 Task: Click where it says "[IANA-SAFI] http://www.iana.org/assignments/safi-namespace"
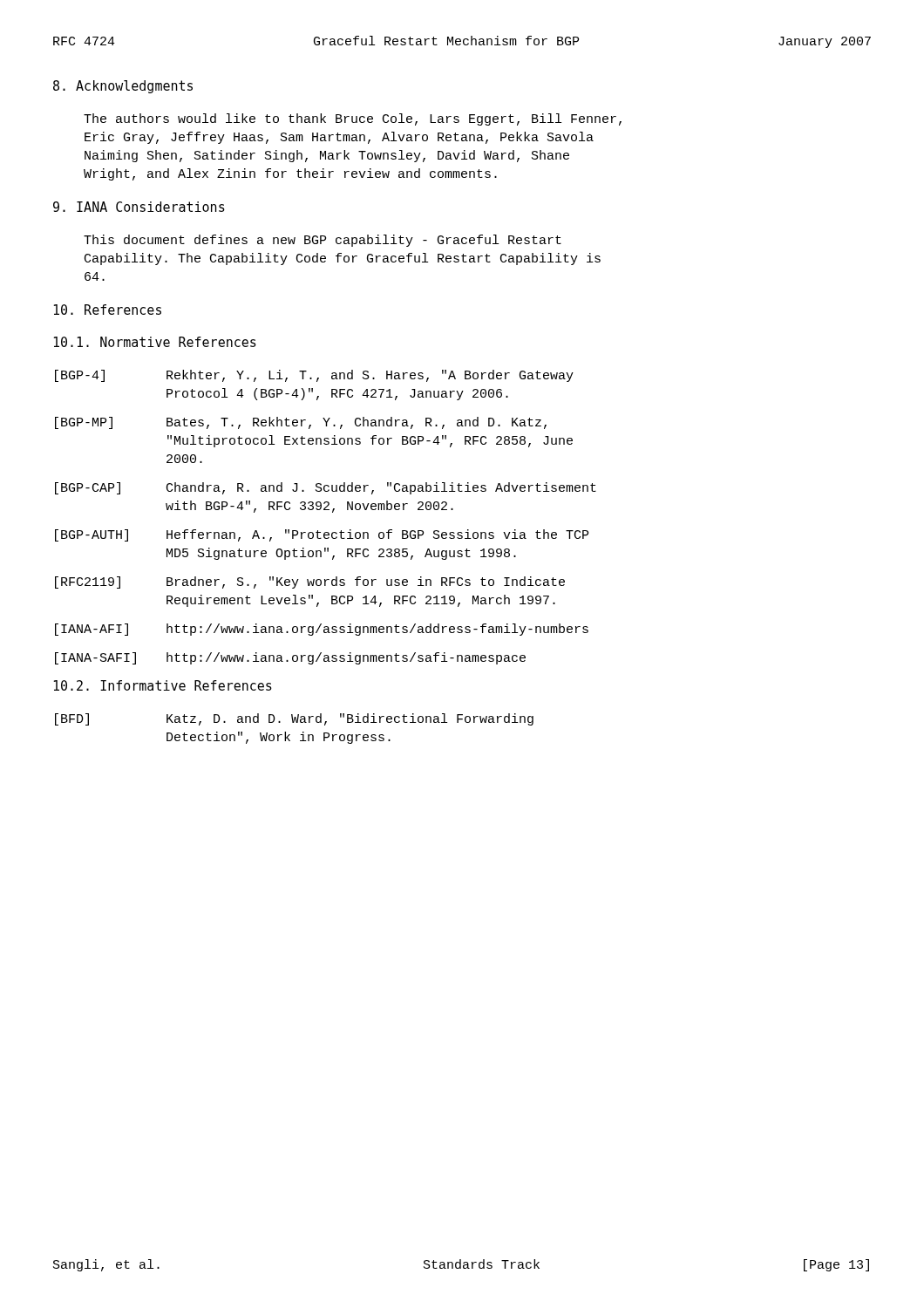pyautogui.click(x=462, y=659)
